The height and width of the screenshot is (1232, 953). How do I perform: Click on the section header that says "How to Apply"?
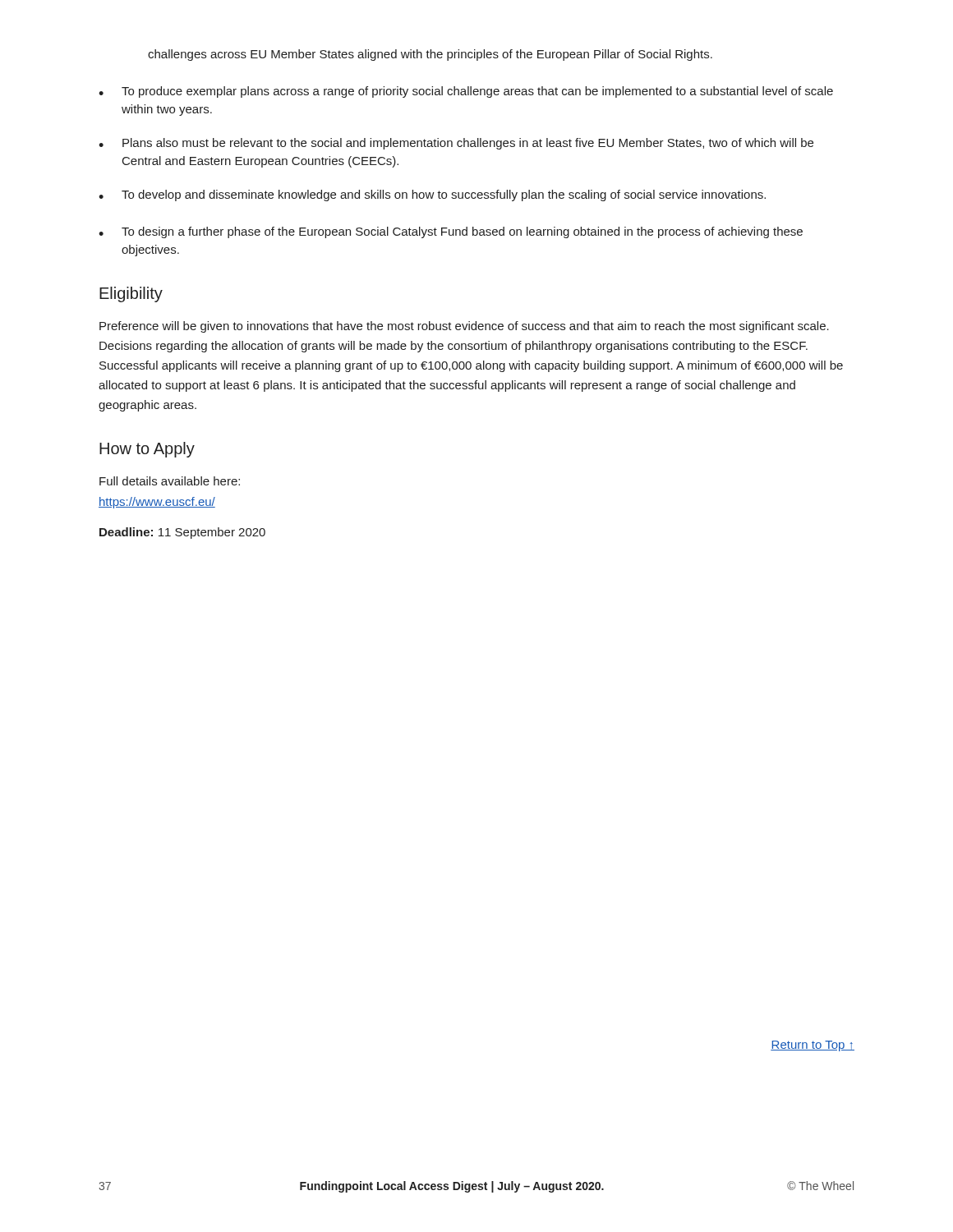[147, 448]
